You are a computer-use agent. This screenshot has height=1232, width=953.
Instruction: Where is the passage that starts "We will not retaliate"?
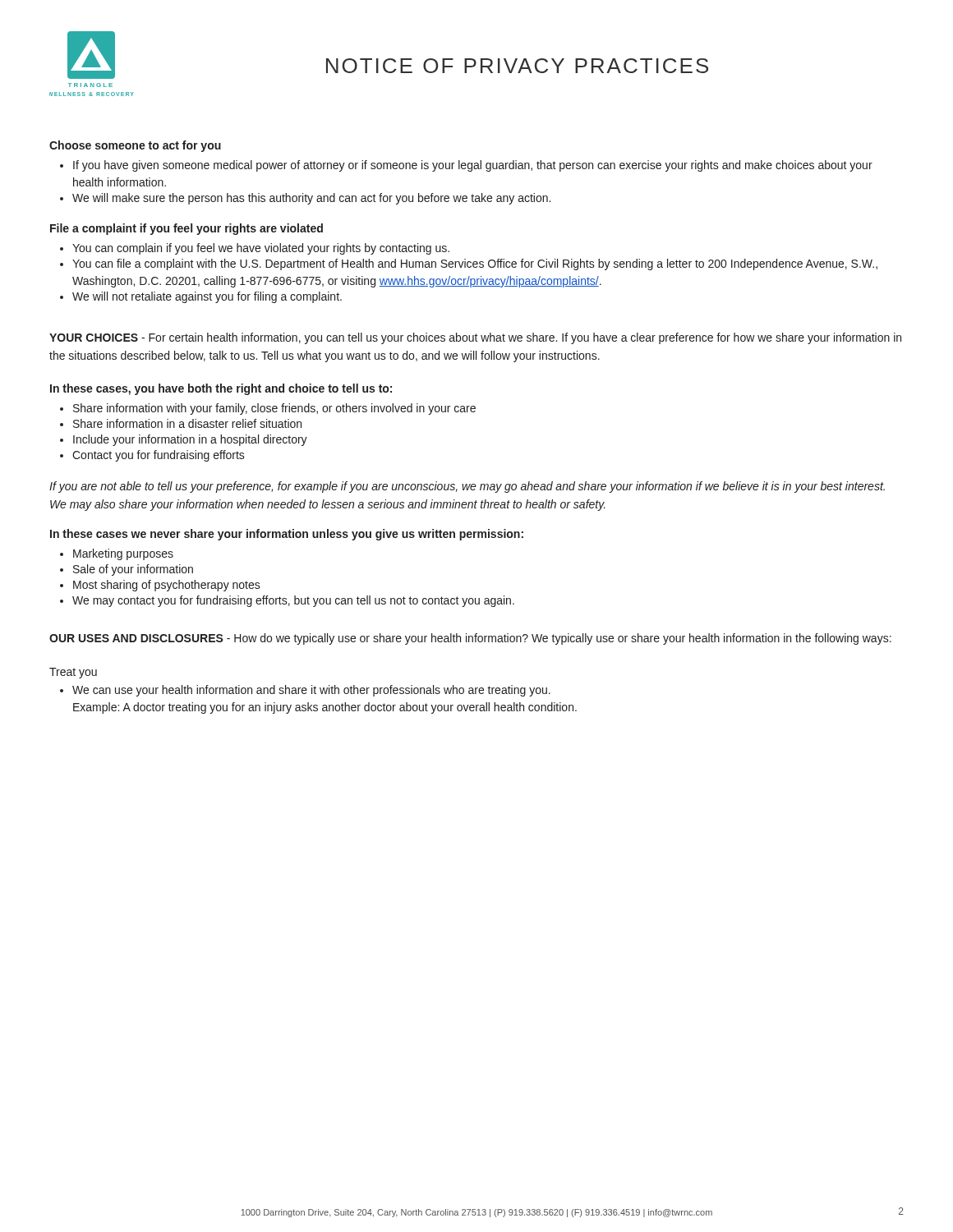(476, 297)
